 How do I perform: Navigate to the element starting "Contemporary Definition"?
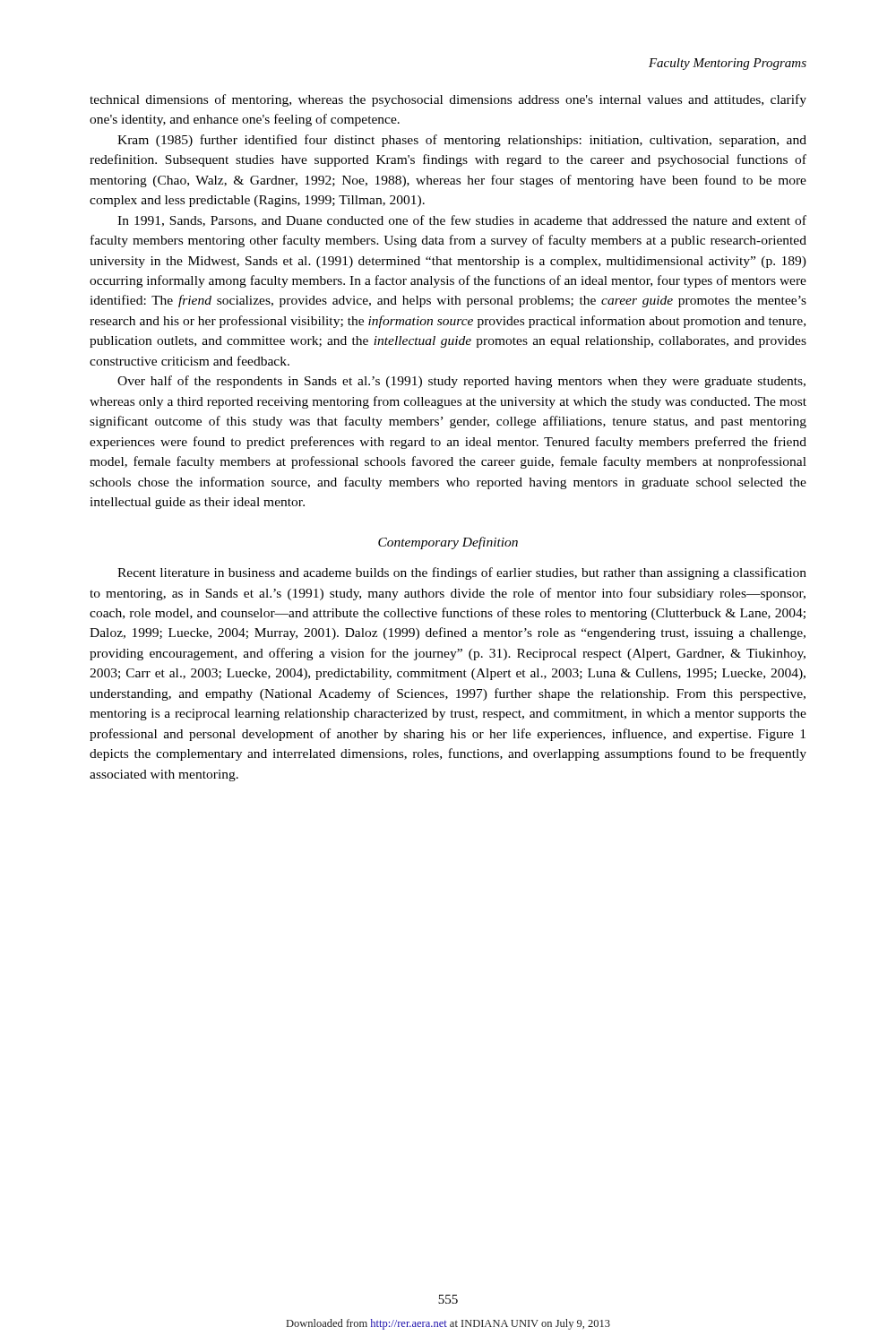coord(448,541)
